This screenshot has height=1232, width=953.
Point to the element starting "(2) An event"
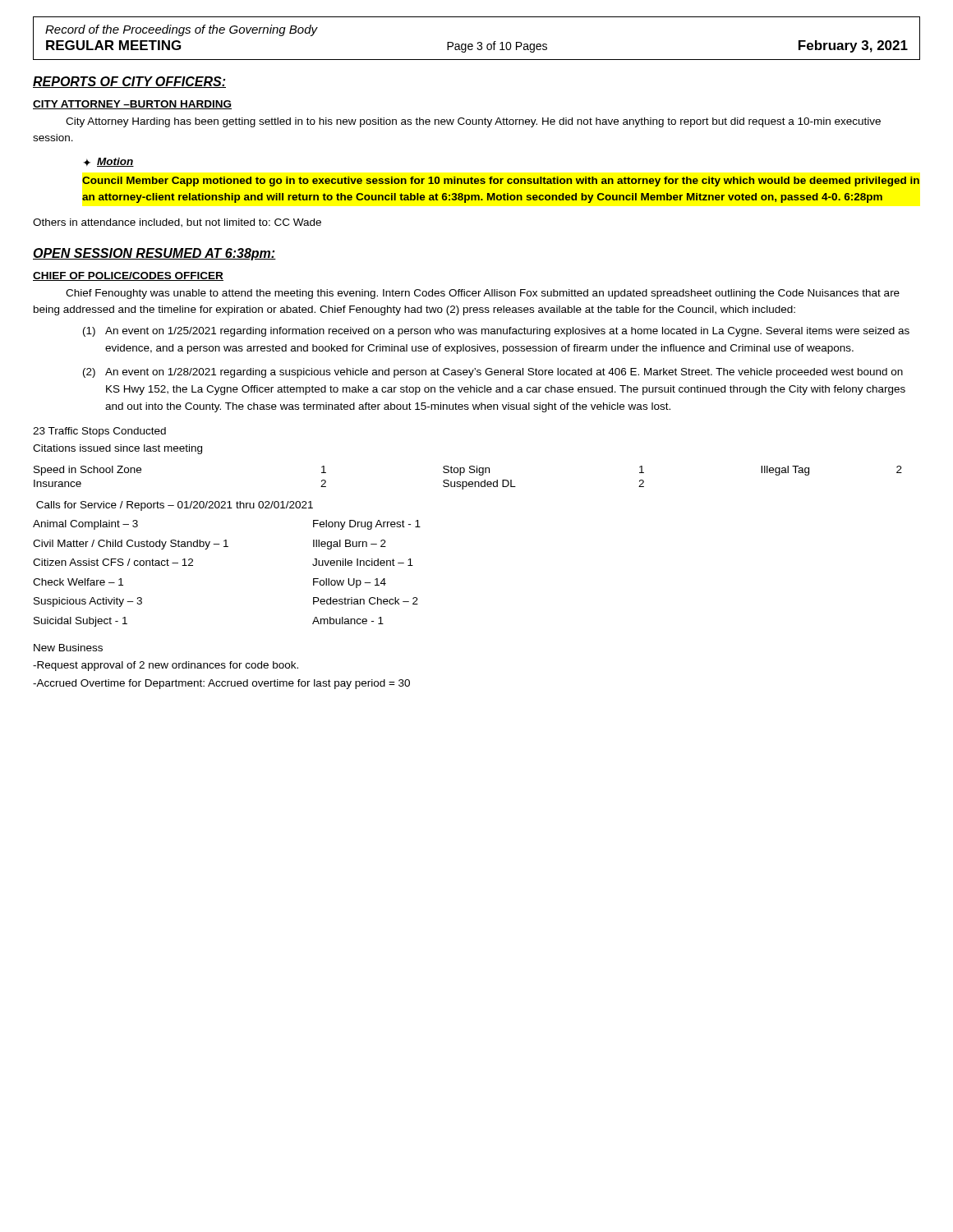pyautogui.click(x=501, y=390)
